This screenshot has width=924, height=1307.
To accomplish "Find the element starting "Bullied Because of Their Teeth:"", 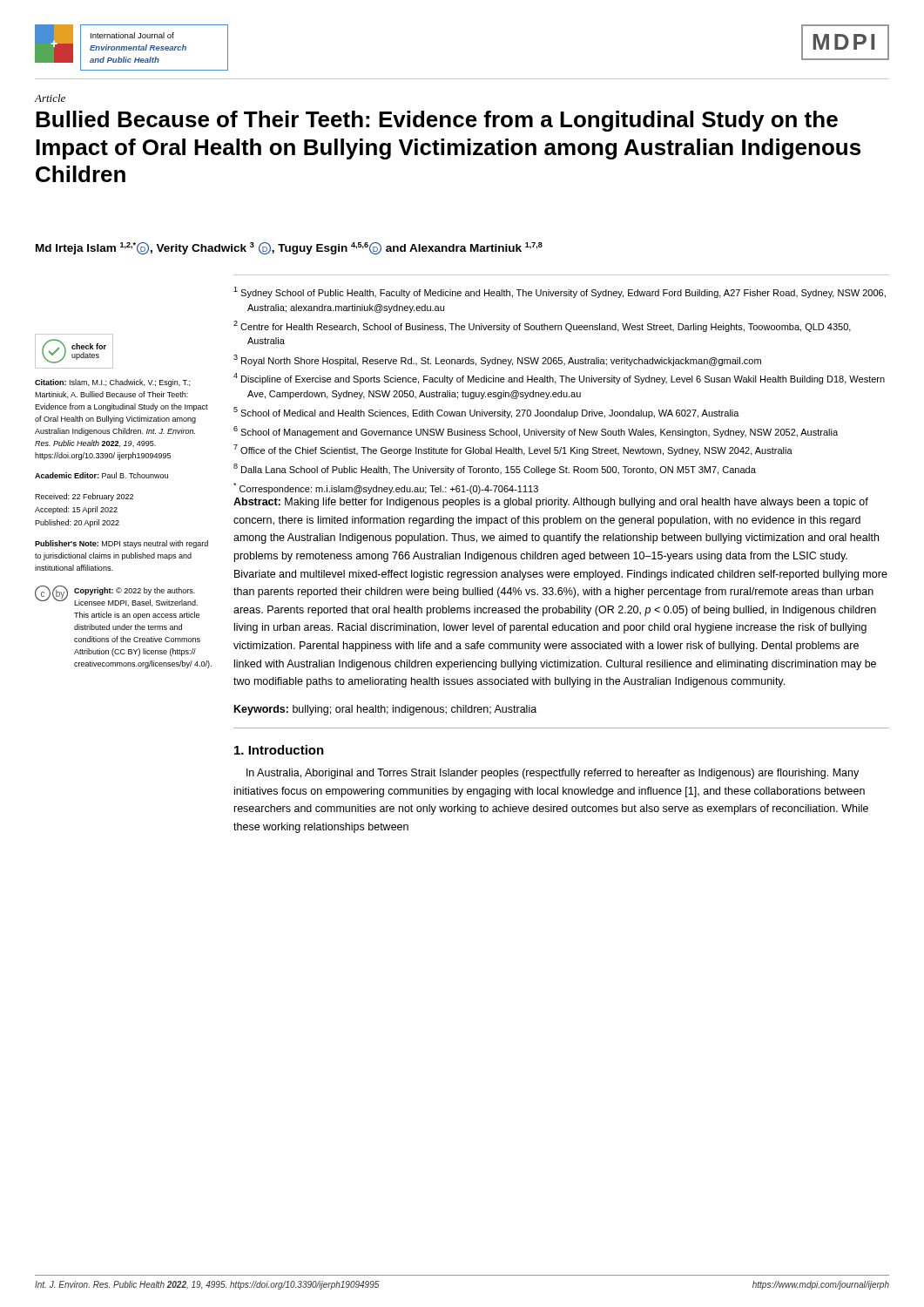I will [x=448, y=147].
